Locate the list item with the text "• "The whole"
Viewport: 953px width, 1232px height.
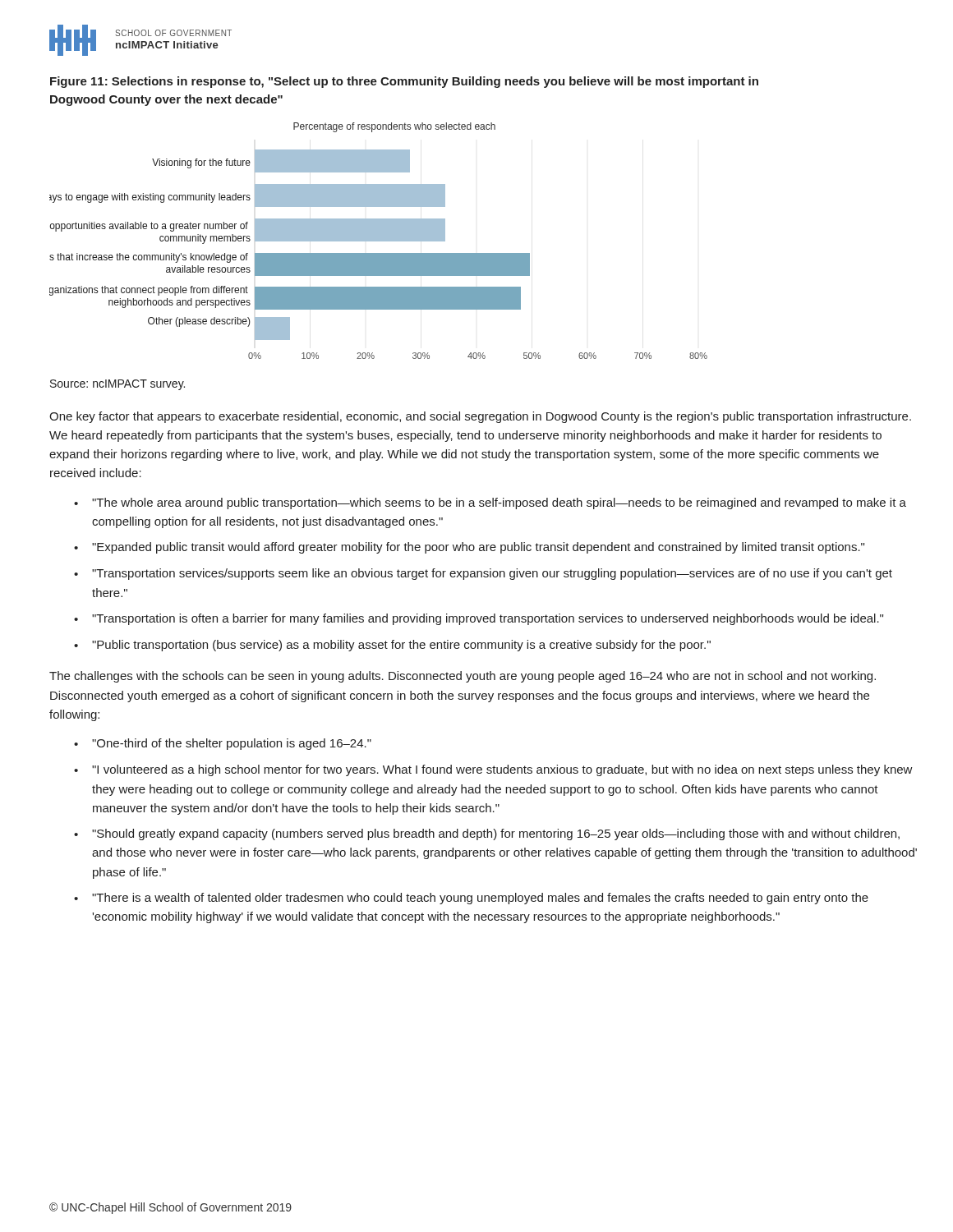[x=497, y=512]
